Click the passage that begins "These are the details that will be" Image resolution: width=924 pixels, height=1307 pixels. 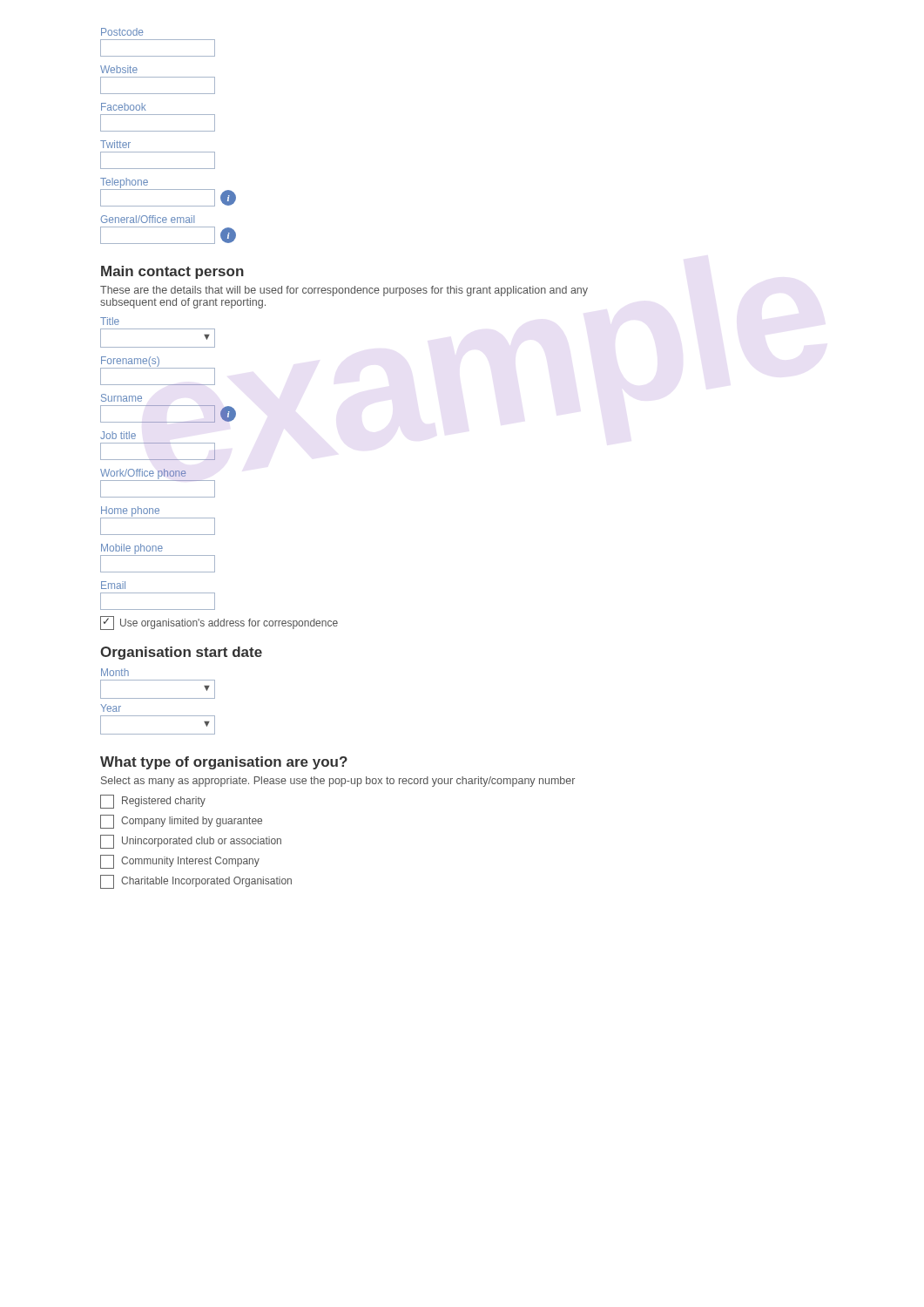[x=344, y=296]
